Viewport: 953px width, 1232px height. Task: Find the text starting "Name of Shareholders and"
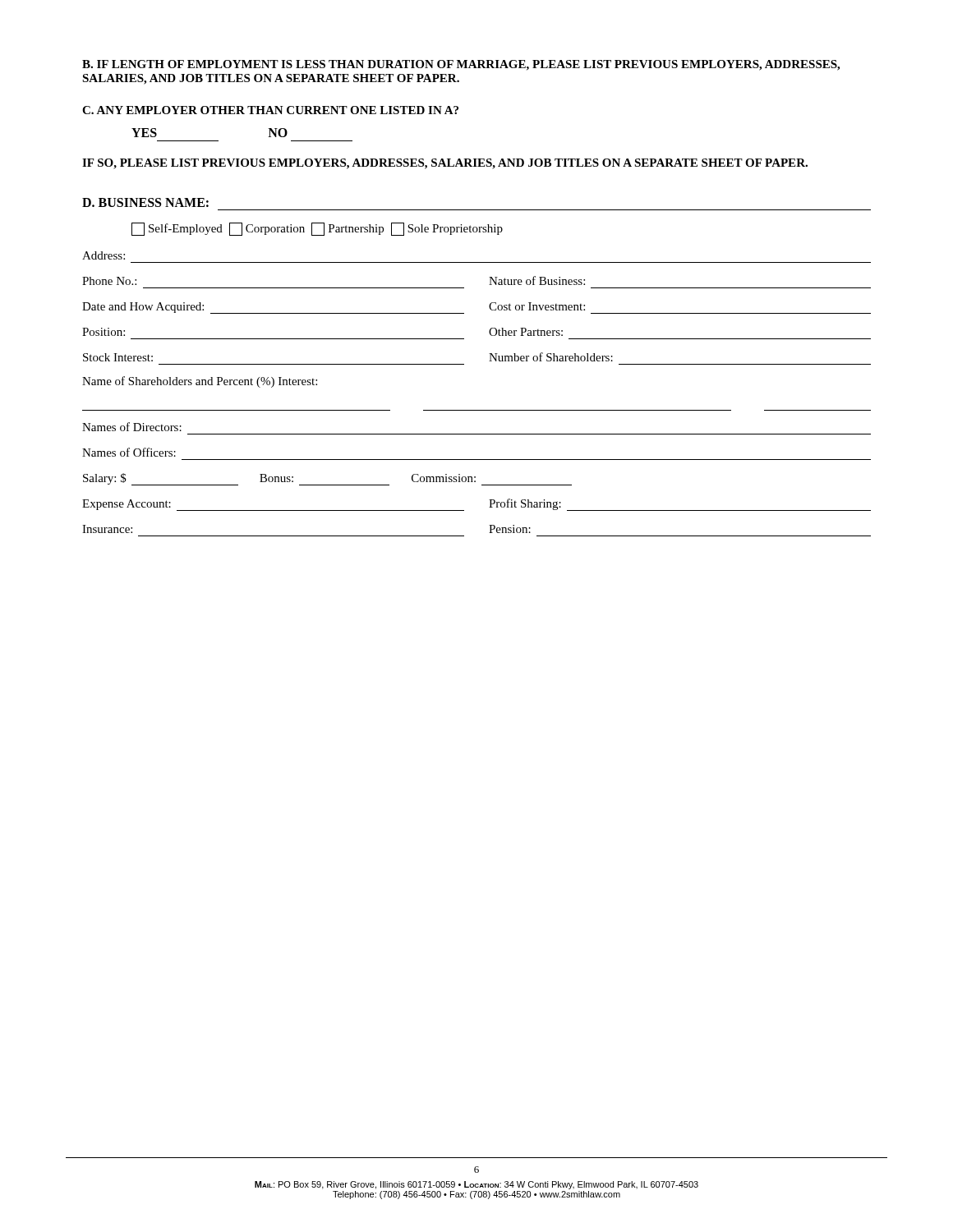[x=200, y=382]
